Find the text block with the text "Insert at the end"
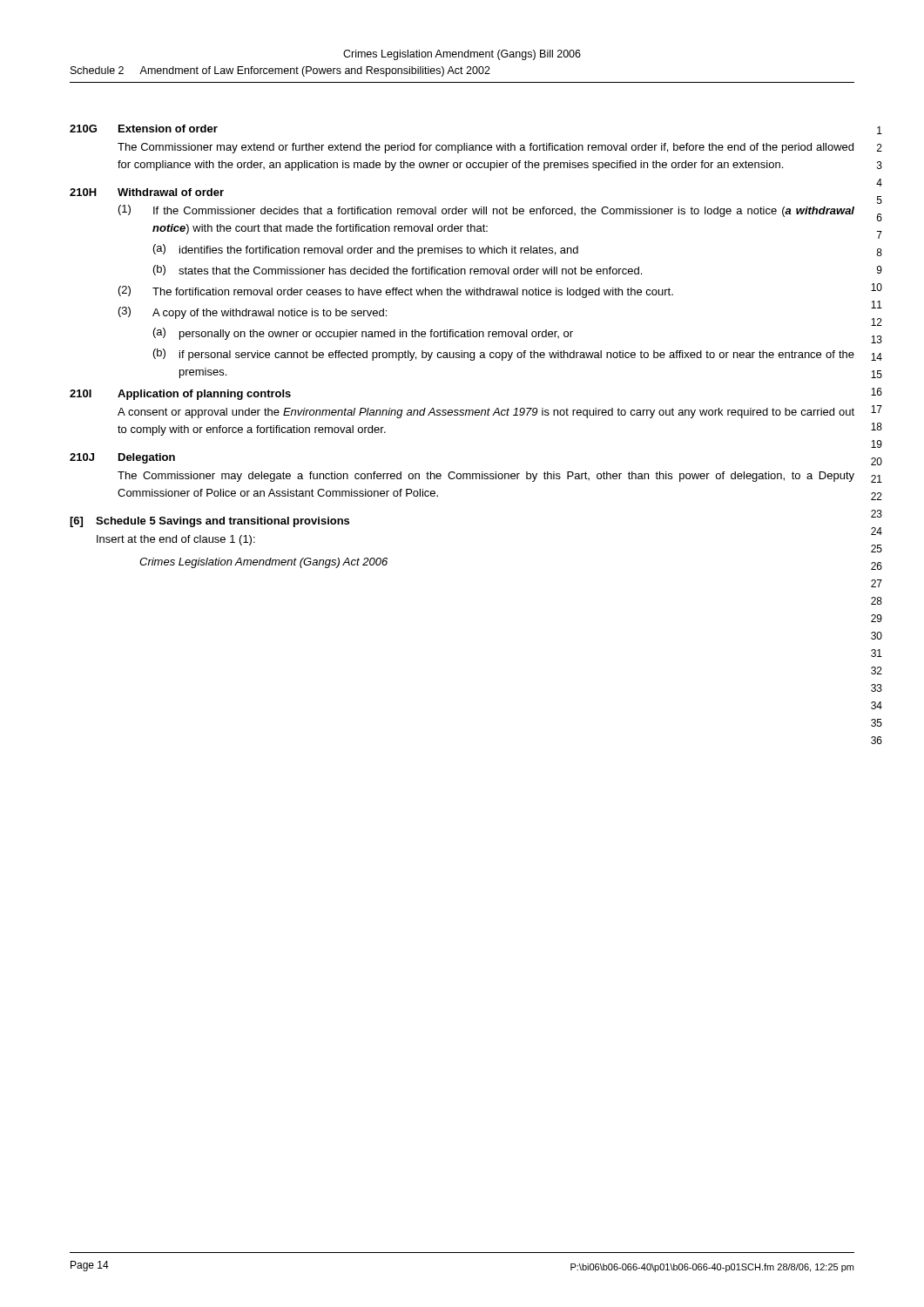 point(176,539)
